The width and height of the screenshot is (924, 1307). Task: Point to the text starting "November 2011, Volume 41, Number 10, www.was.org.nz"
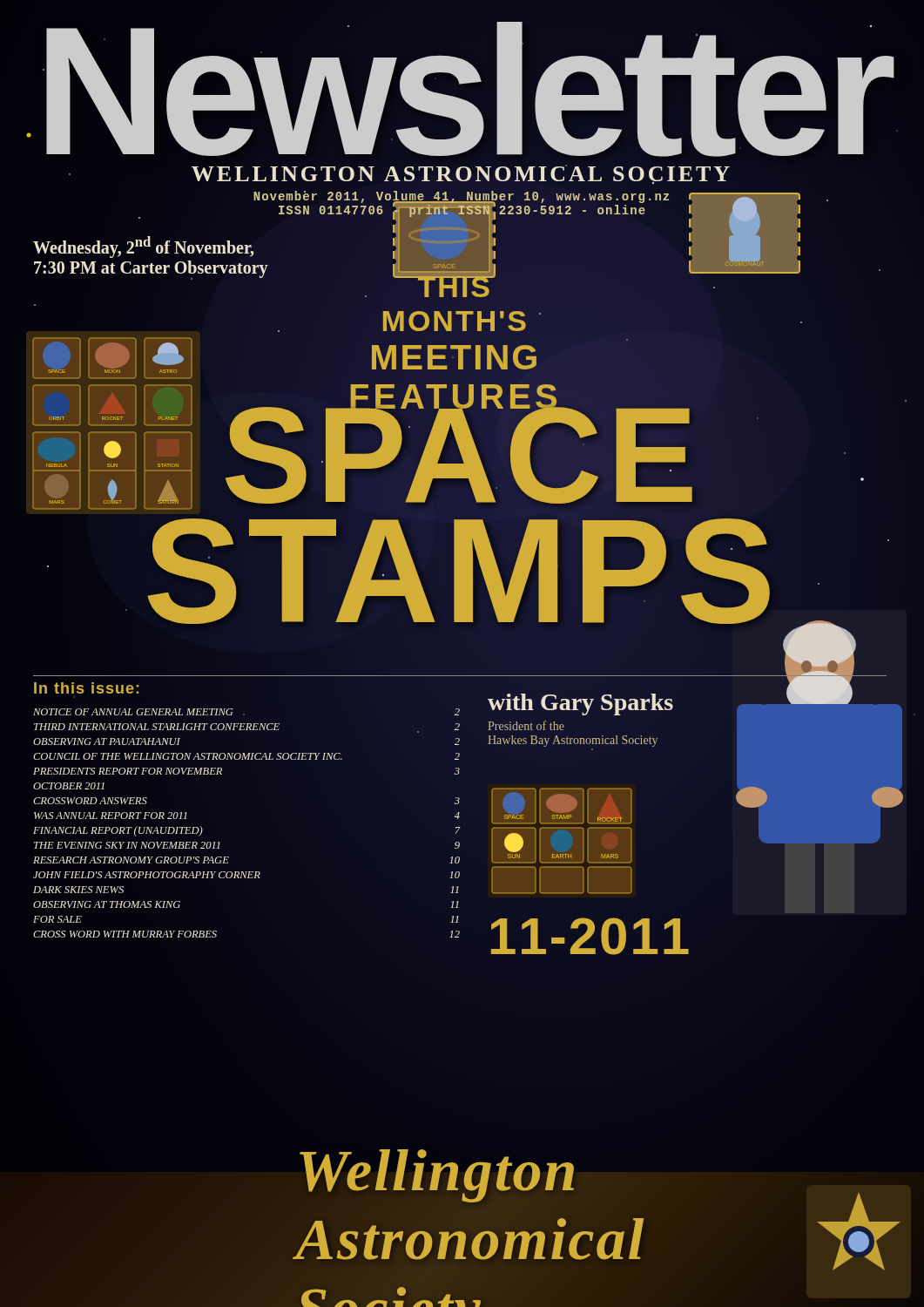[462, 204]
